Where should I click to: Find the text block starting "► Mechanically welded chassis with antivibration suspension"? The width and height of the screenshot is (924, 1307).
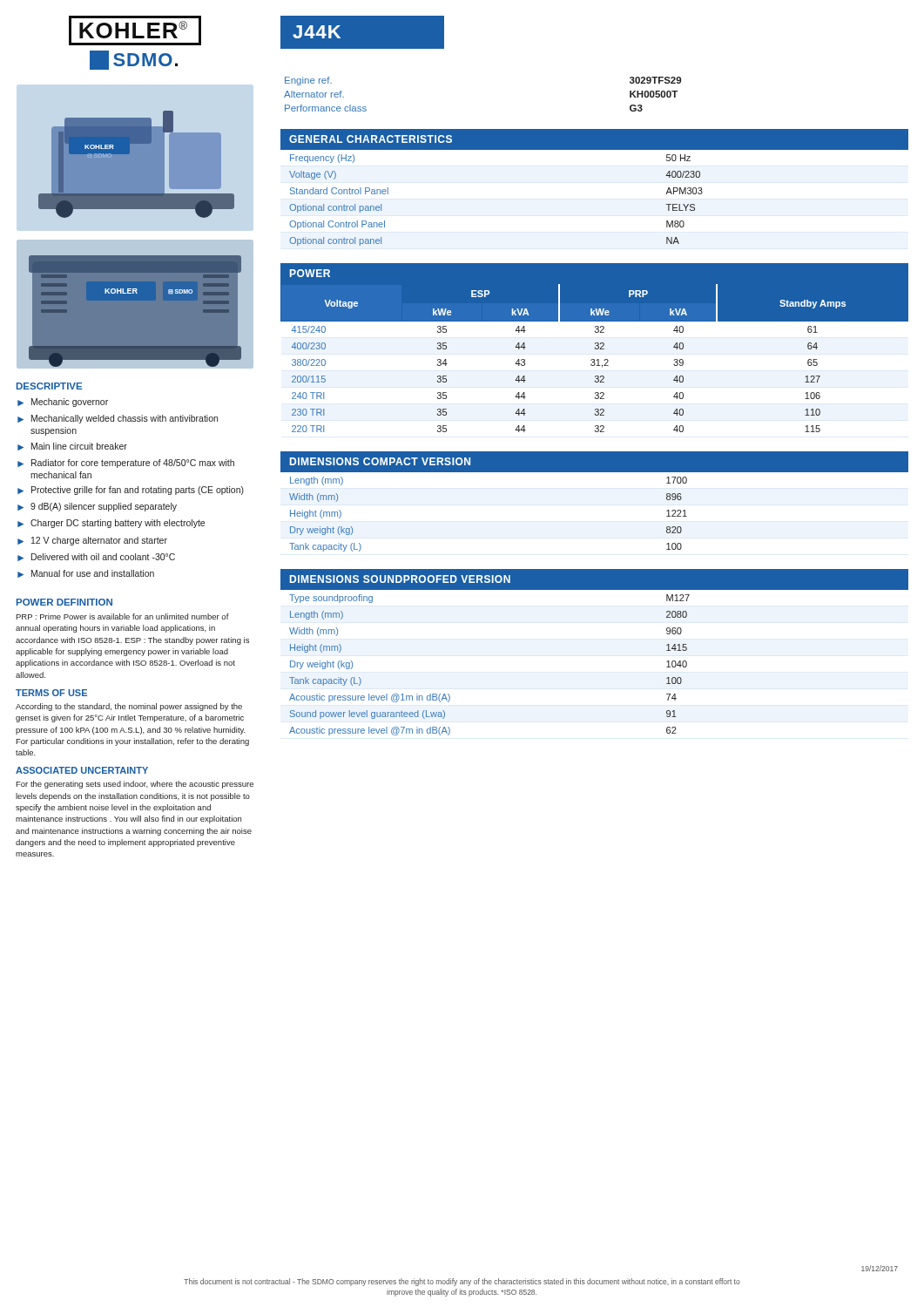pyautogui.click(x=135, y=425)
